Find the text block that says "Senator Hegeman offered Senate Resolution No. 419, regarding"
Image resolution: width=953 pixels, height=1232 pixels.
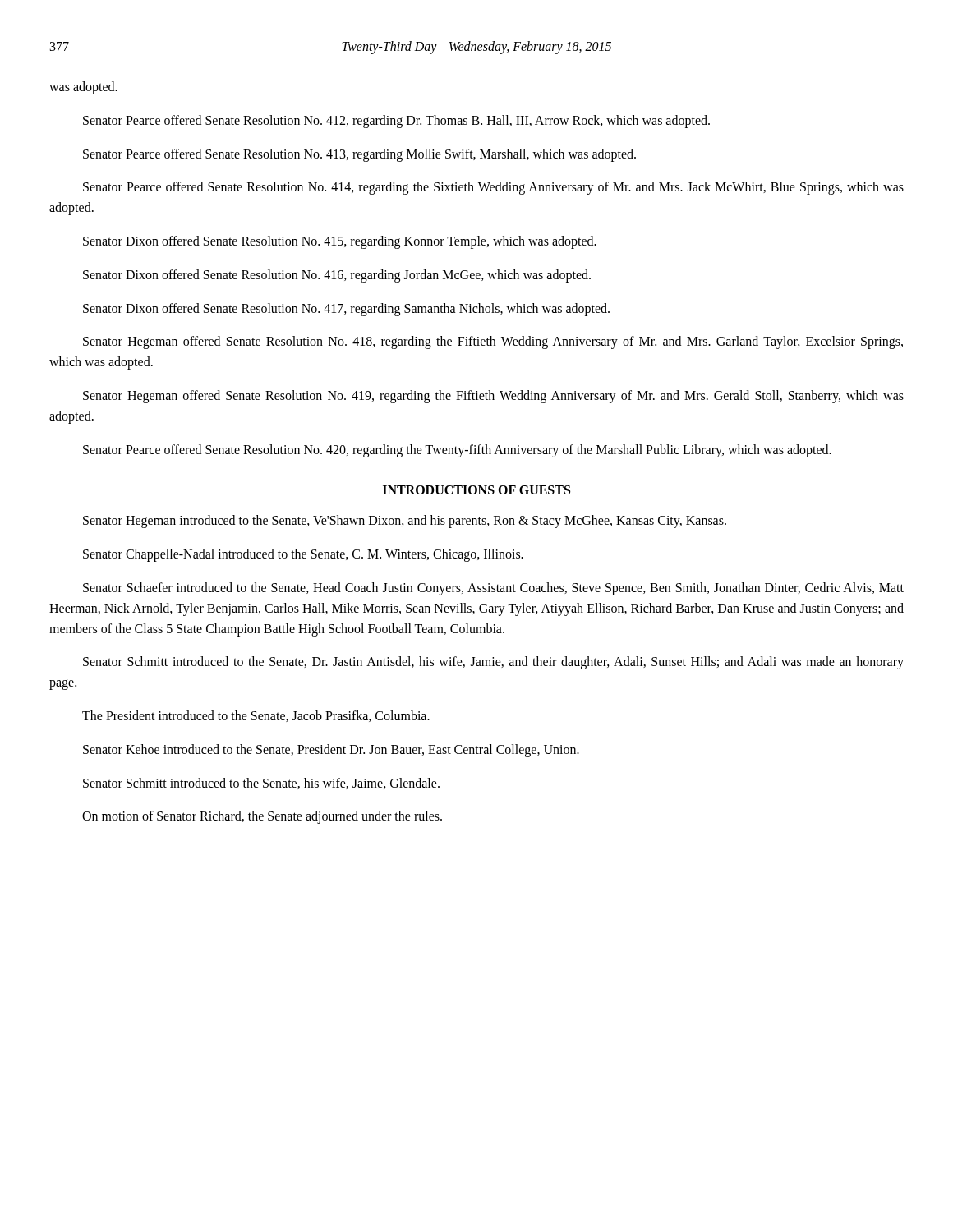tap(476, 406)
